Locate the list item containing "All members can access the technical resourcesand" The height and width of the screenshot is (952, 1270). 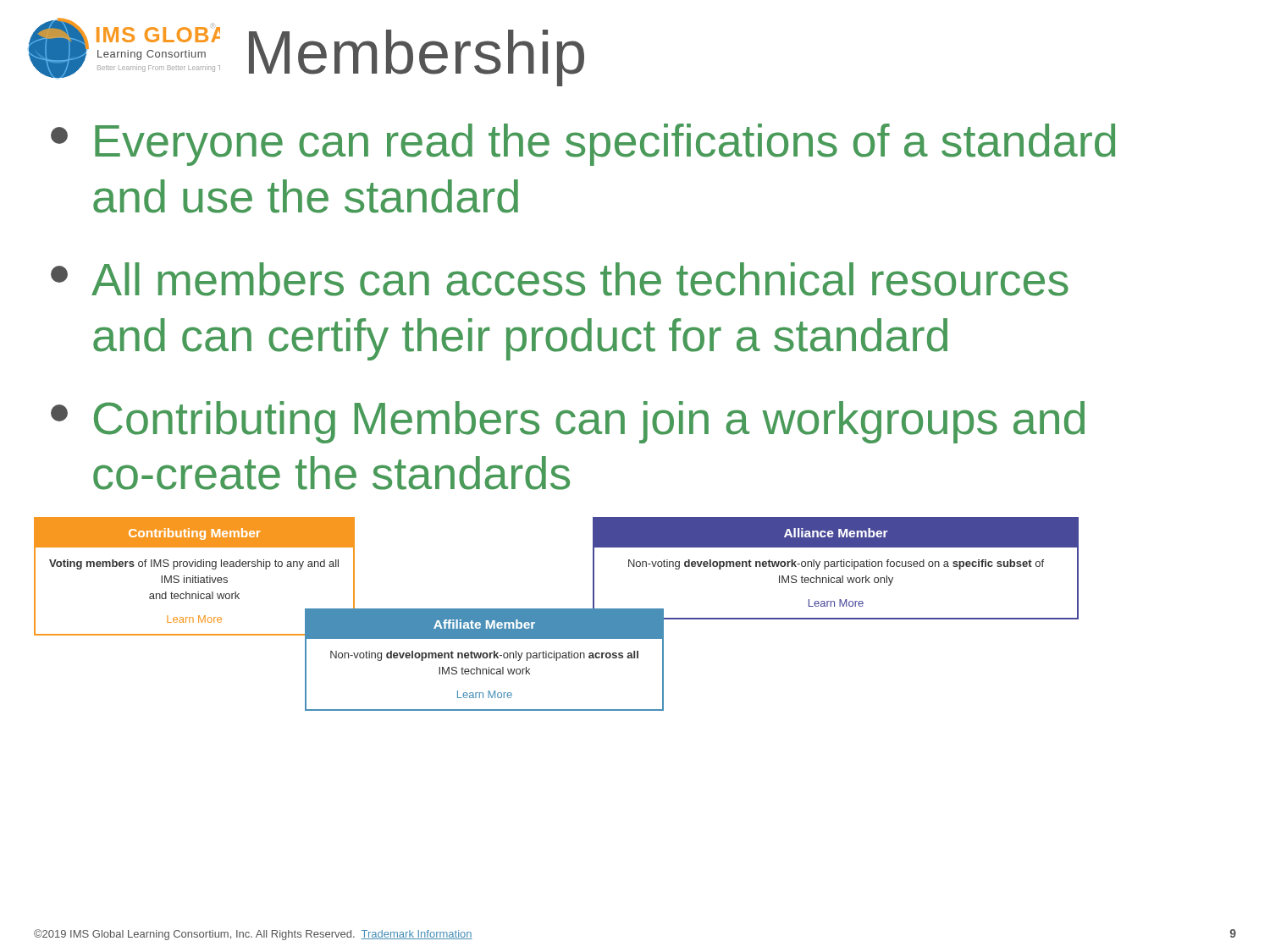click(x=560, y=308)
